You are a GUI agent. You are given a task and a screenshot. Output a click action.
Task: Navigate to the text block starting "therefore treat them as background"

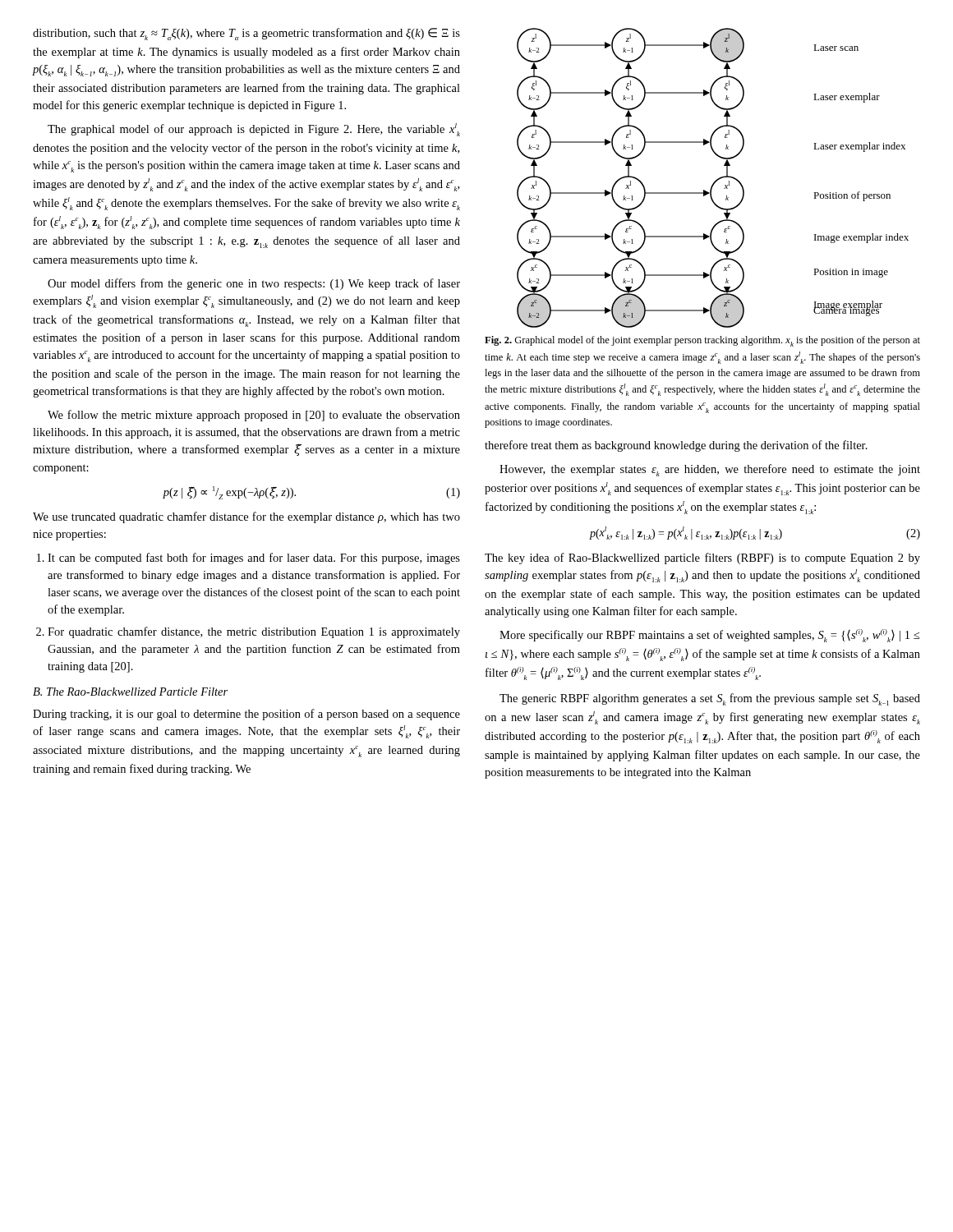pos(702,477)
